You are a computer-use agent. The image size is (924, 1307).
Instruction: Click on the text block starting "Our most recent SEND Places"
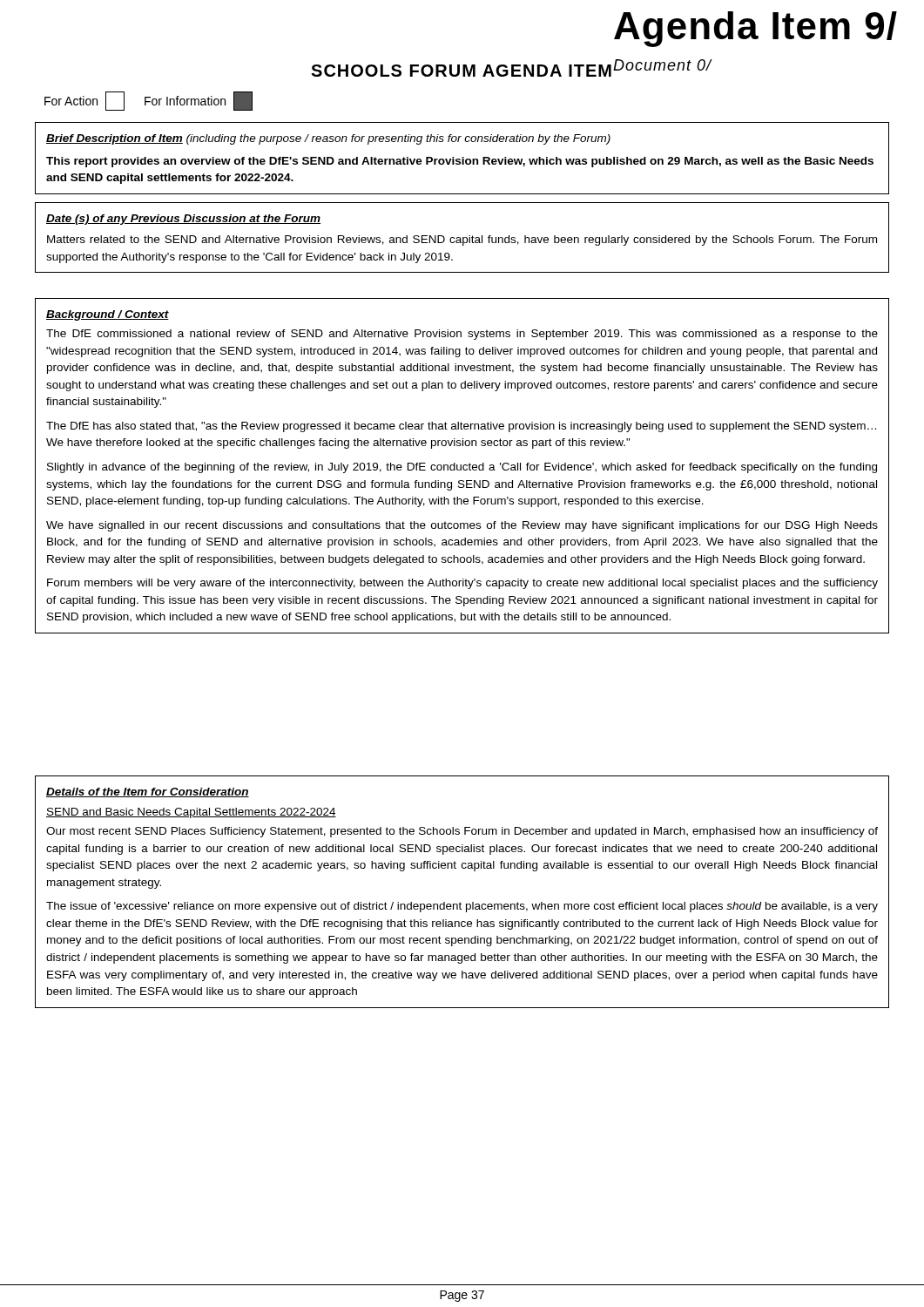(462, 911)
